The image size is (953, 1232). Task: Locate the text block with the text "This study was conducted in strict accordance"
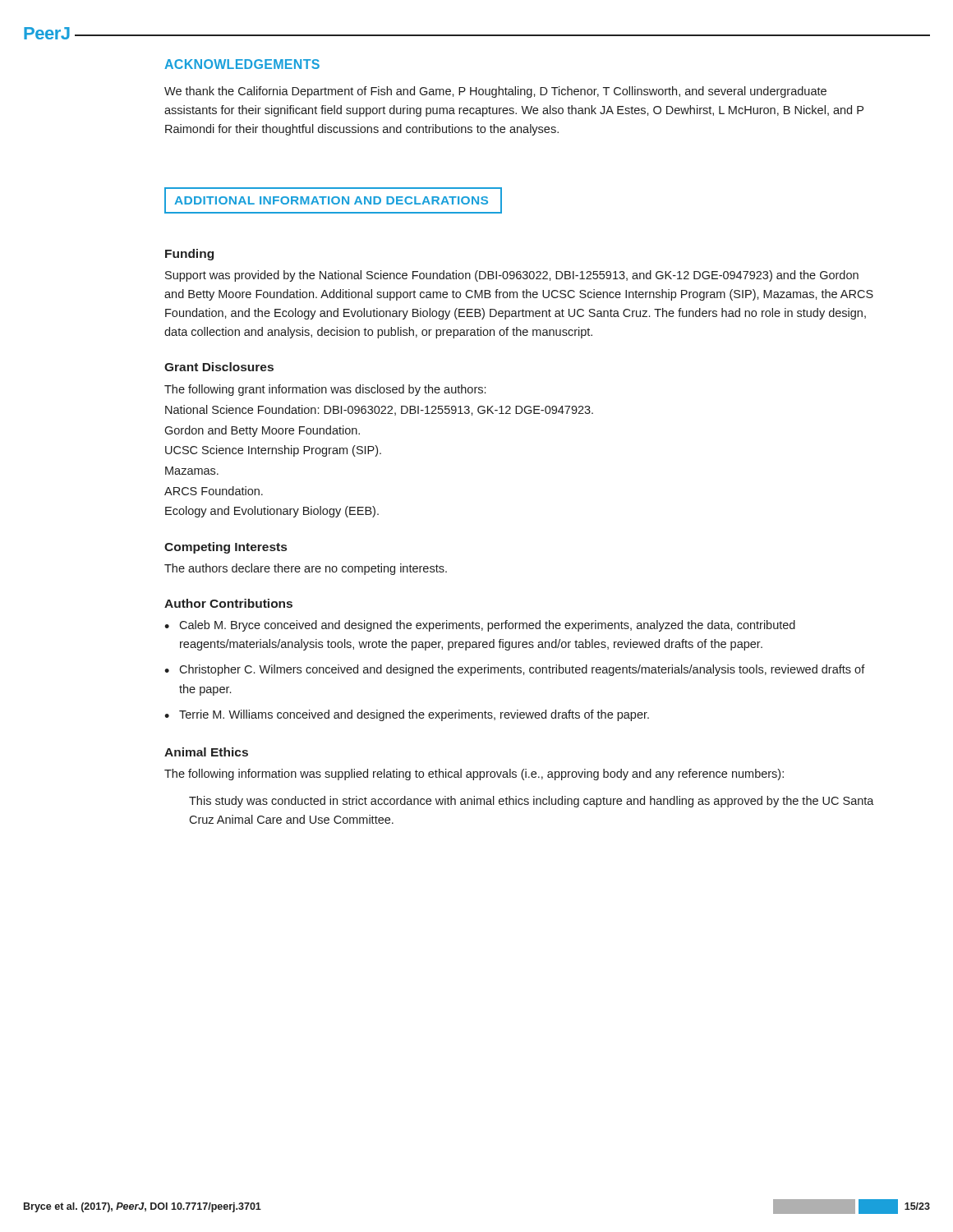(x=531, y=810)
